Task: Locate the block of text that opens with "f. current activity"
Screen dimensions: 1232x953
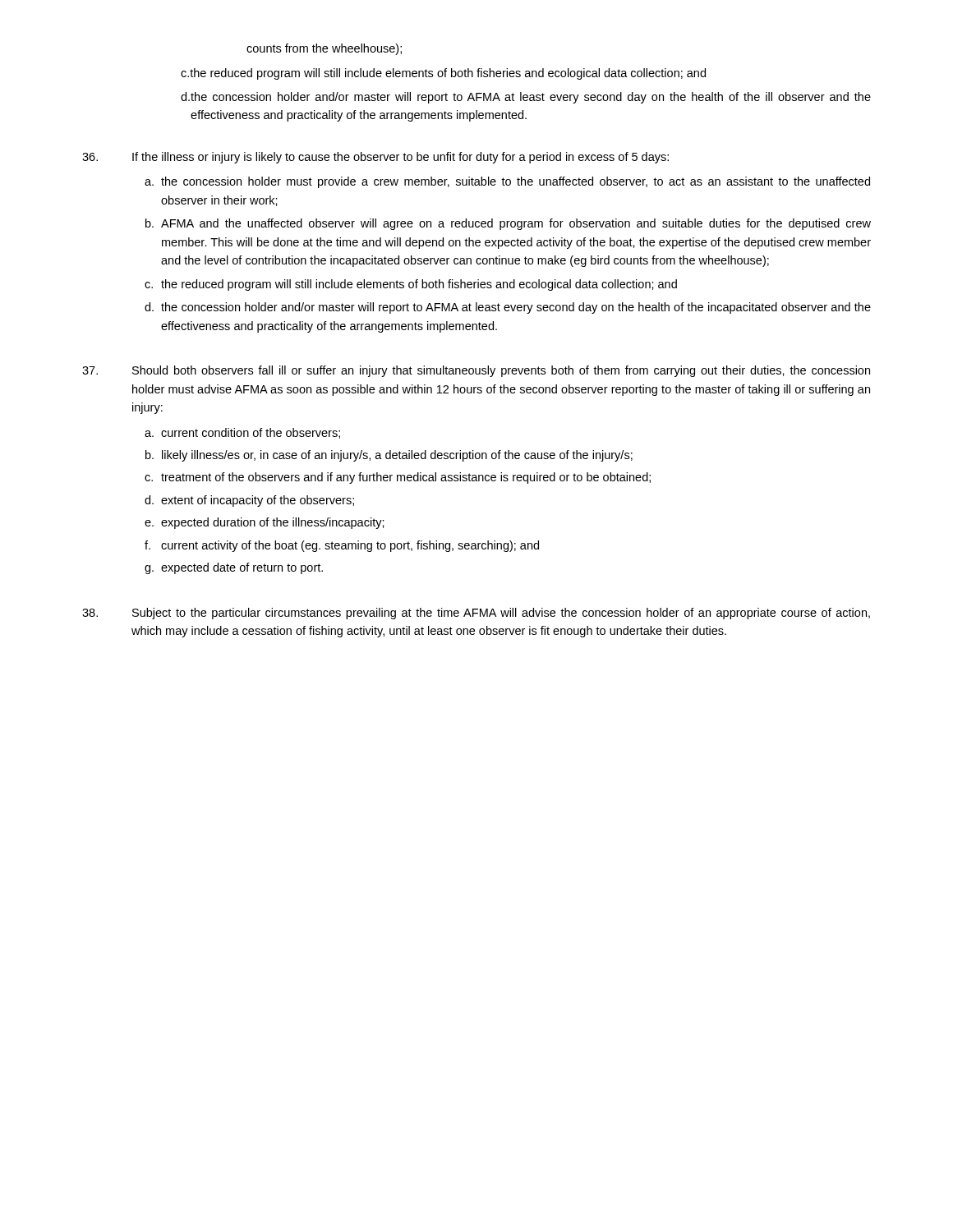Action: [493, 545]
